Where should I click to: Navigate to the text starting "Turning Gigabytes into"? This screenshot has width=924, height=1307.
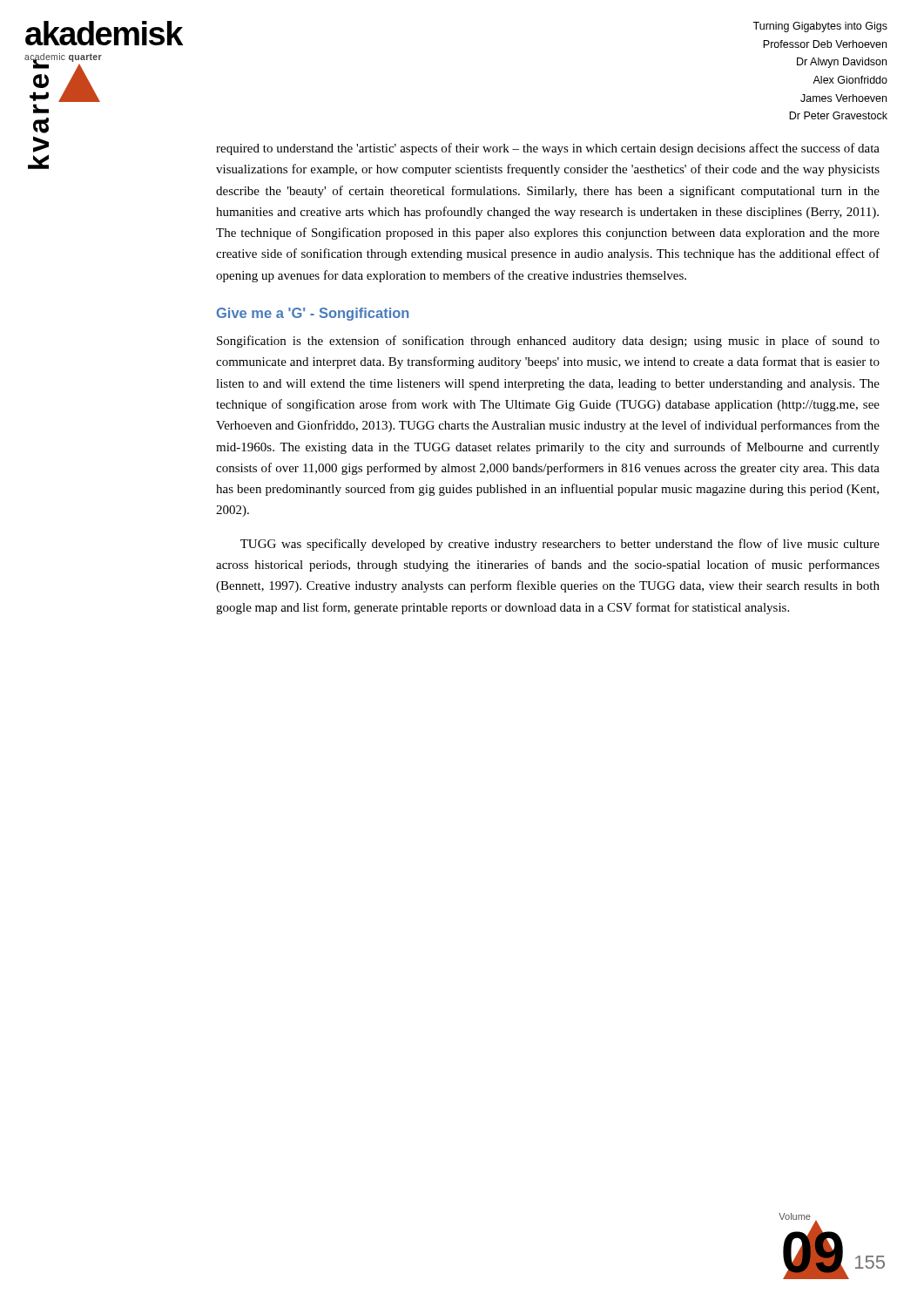[820, 71]
